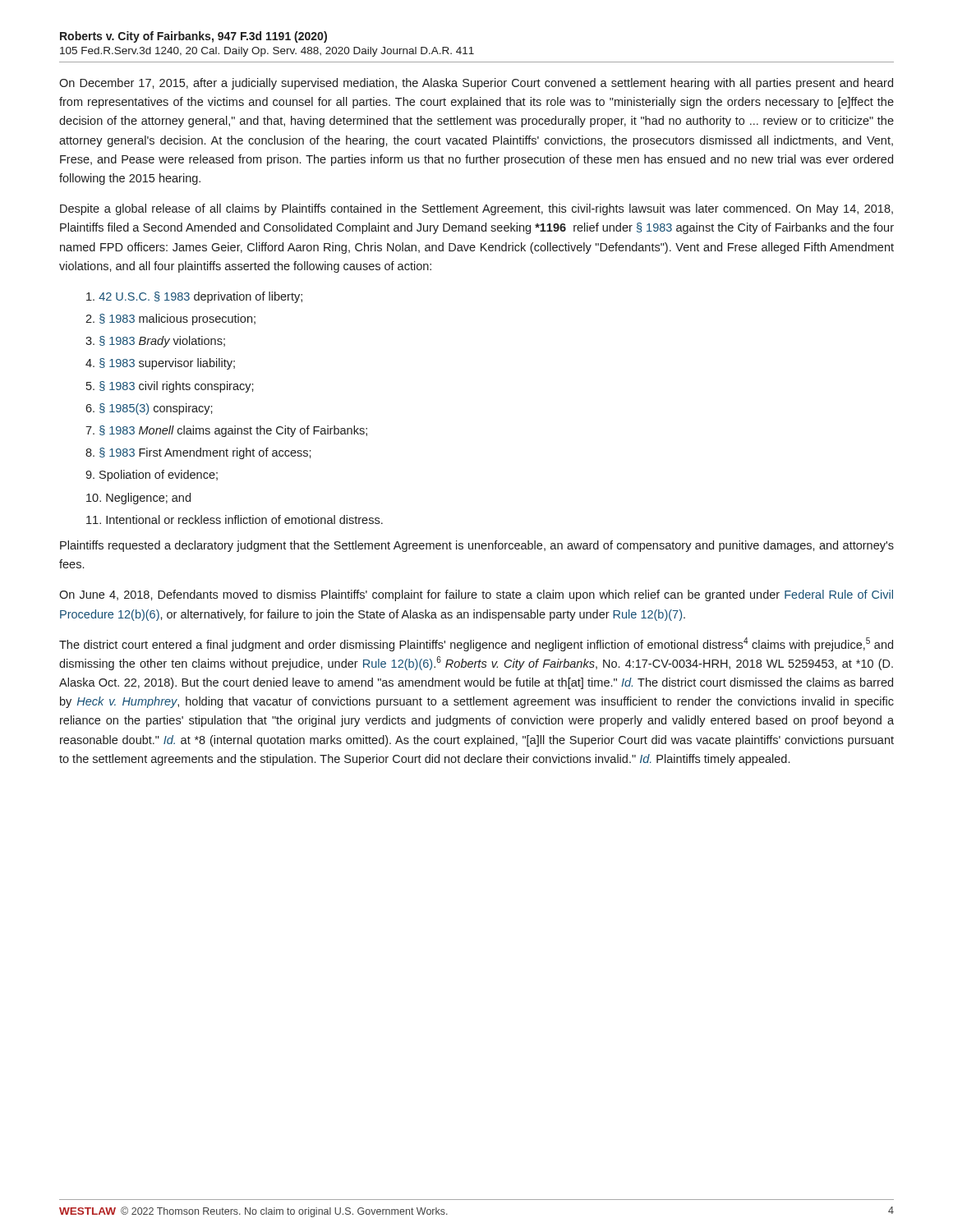This screenshot has height=1232, width=953.
Task: Click the passage that begins "5. § 1983"
Action: coord(170,386)
